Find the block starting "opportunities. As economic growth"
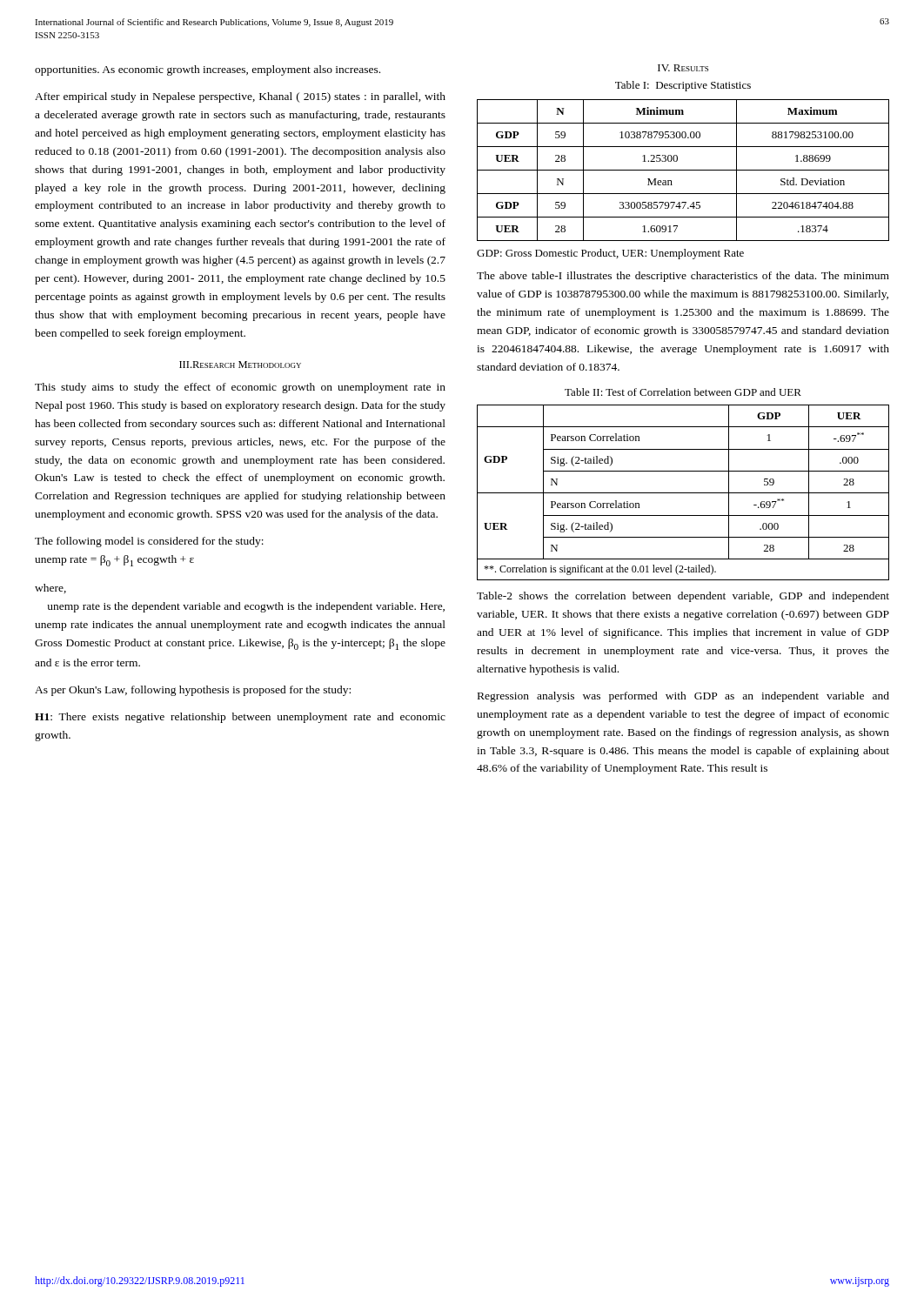The width and height of the screenshot is (924, 1305). (240, 70)
